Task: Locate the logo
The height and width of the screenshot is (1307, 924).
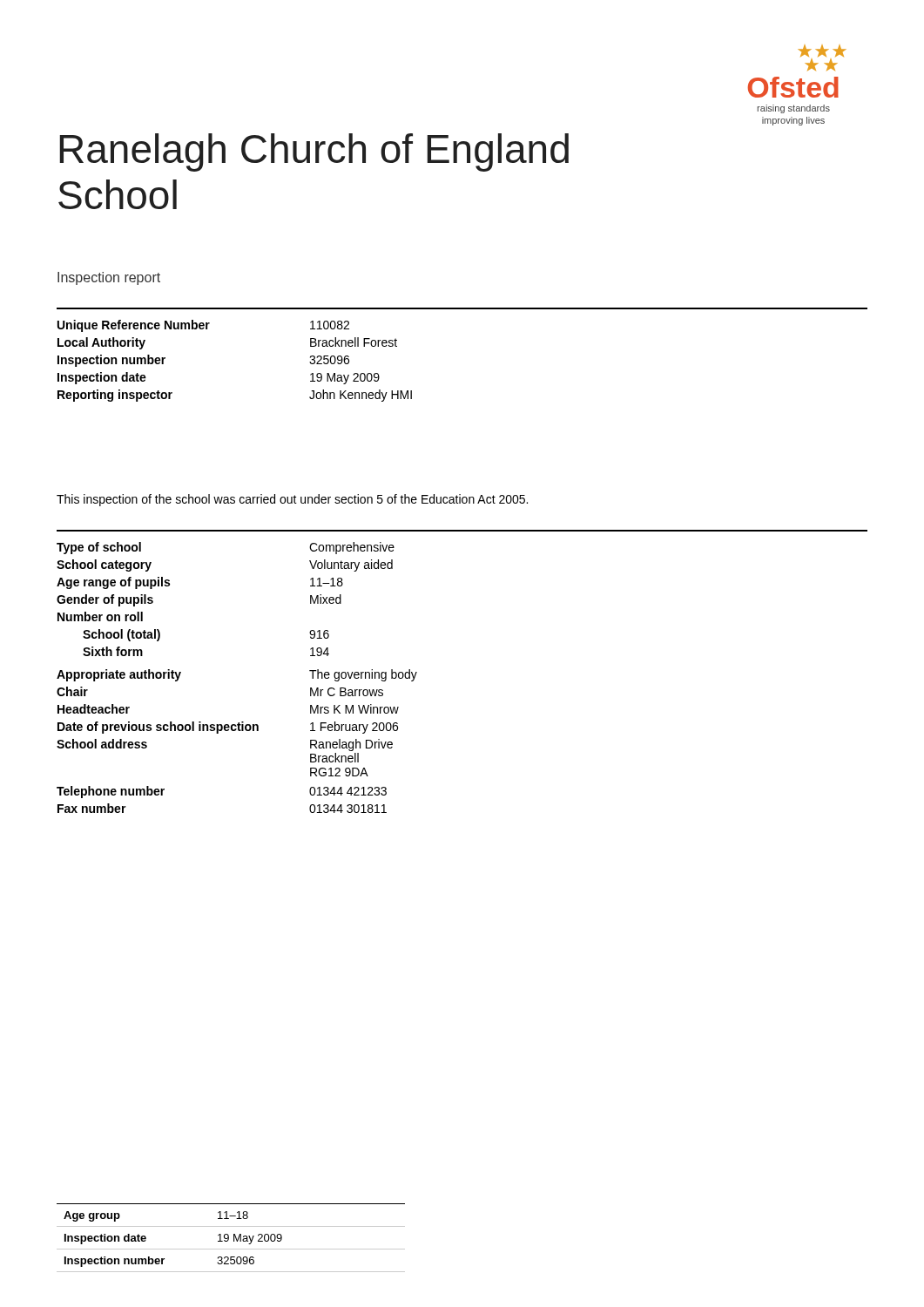Action: point(793,85)
